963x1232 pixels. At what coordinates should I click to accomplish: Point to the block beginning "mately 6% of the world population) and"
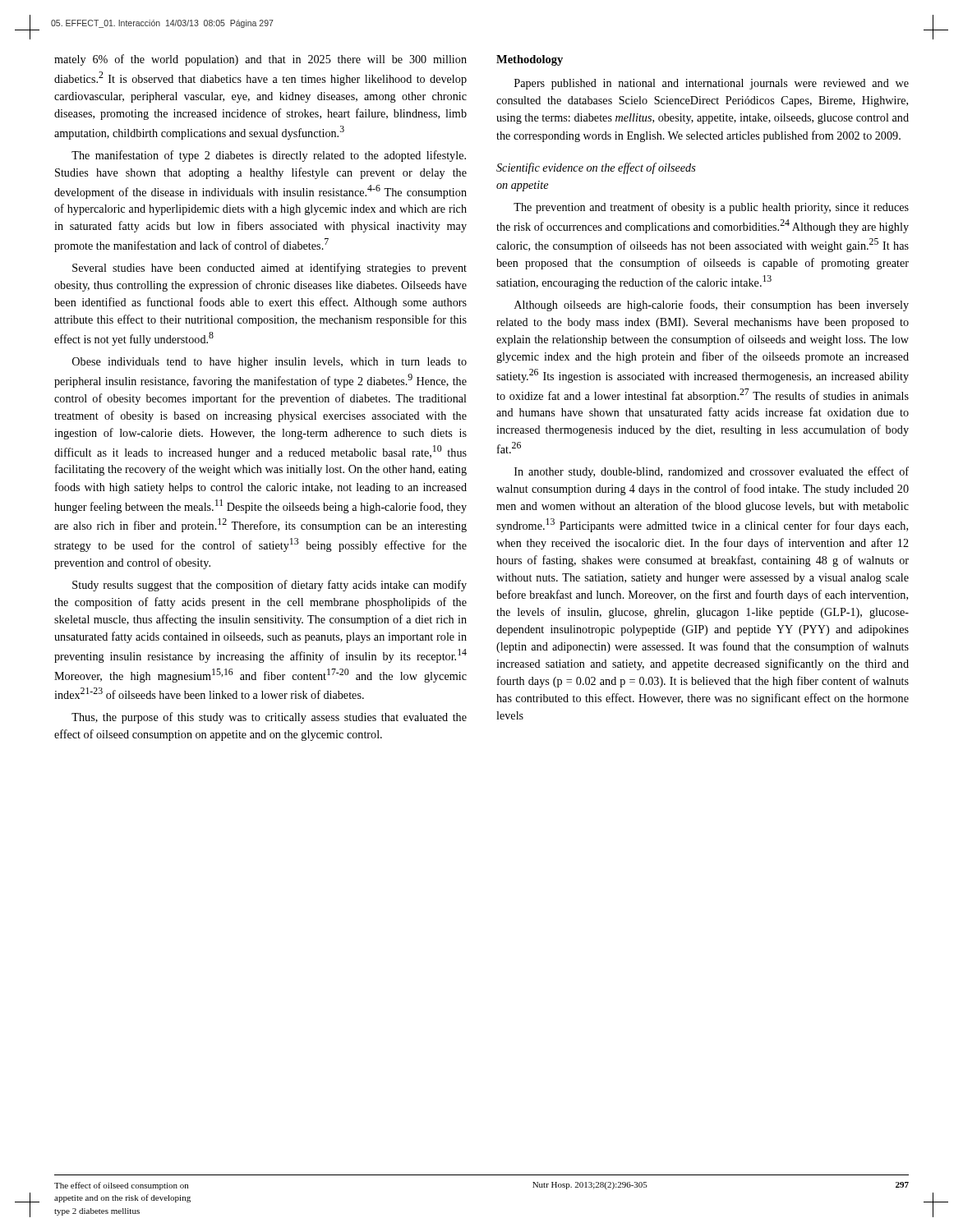click(x=260, y=96)
